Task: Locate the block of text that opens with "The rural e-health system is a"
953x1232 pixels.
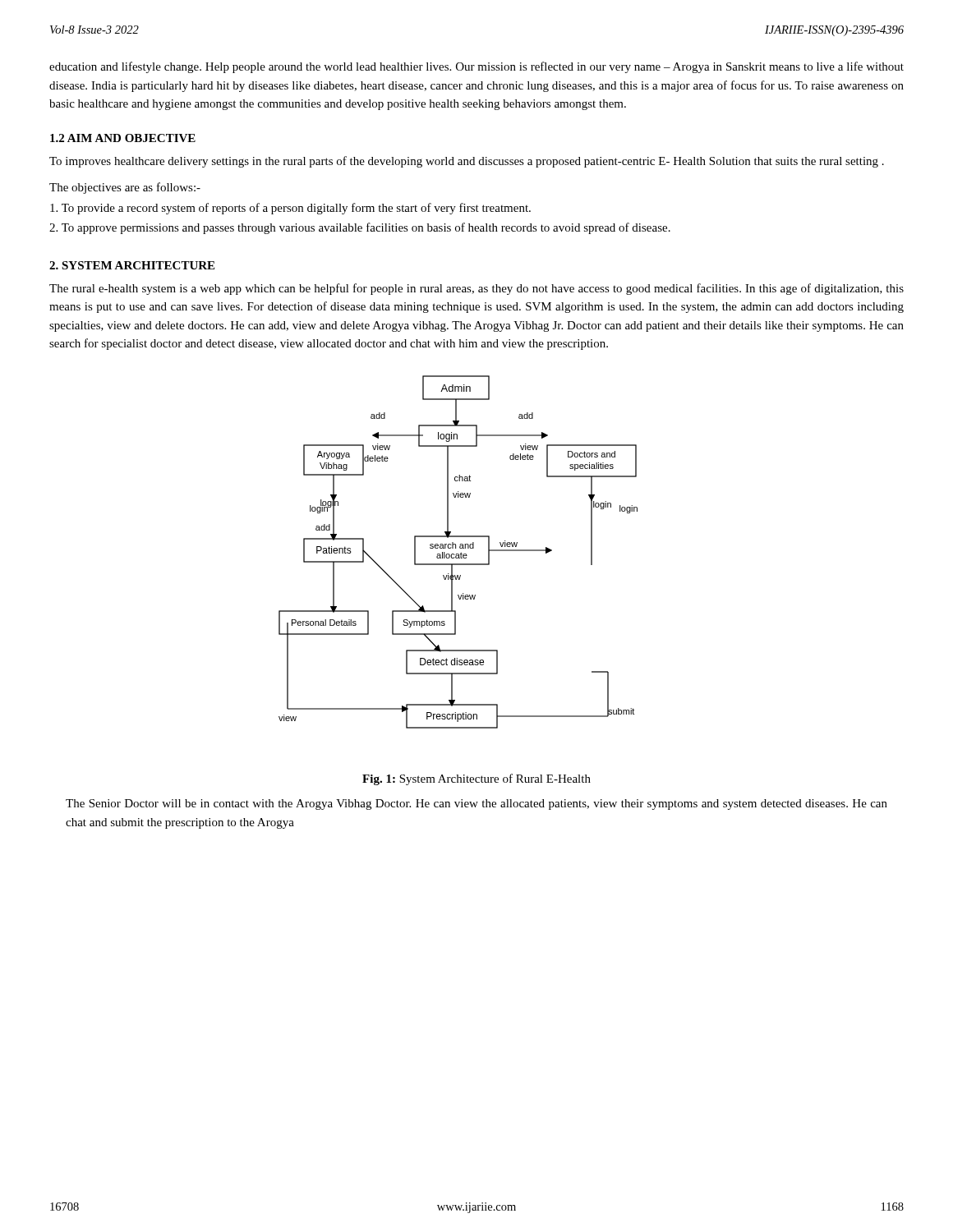Action: [x=476, y=316]
